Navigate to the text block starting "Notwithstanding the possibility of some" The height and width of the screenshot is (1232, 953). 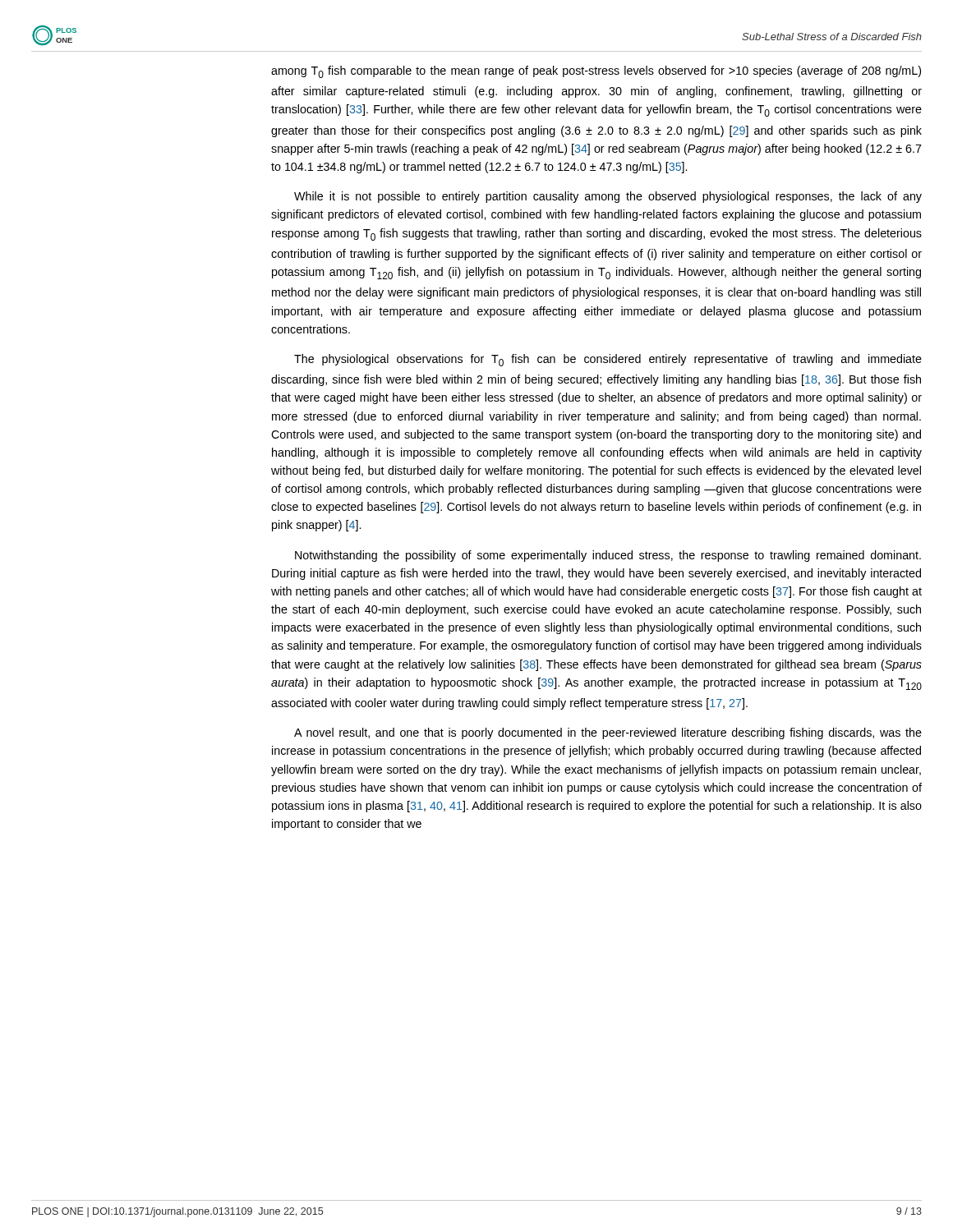tap(596, 629)
